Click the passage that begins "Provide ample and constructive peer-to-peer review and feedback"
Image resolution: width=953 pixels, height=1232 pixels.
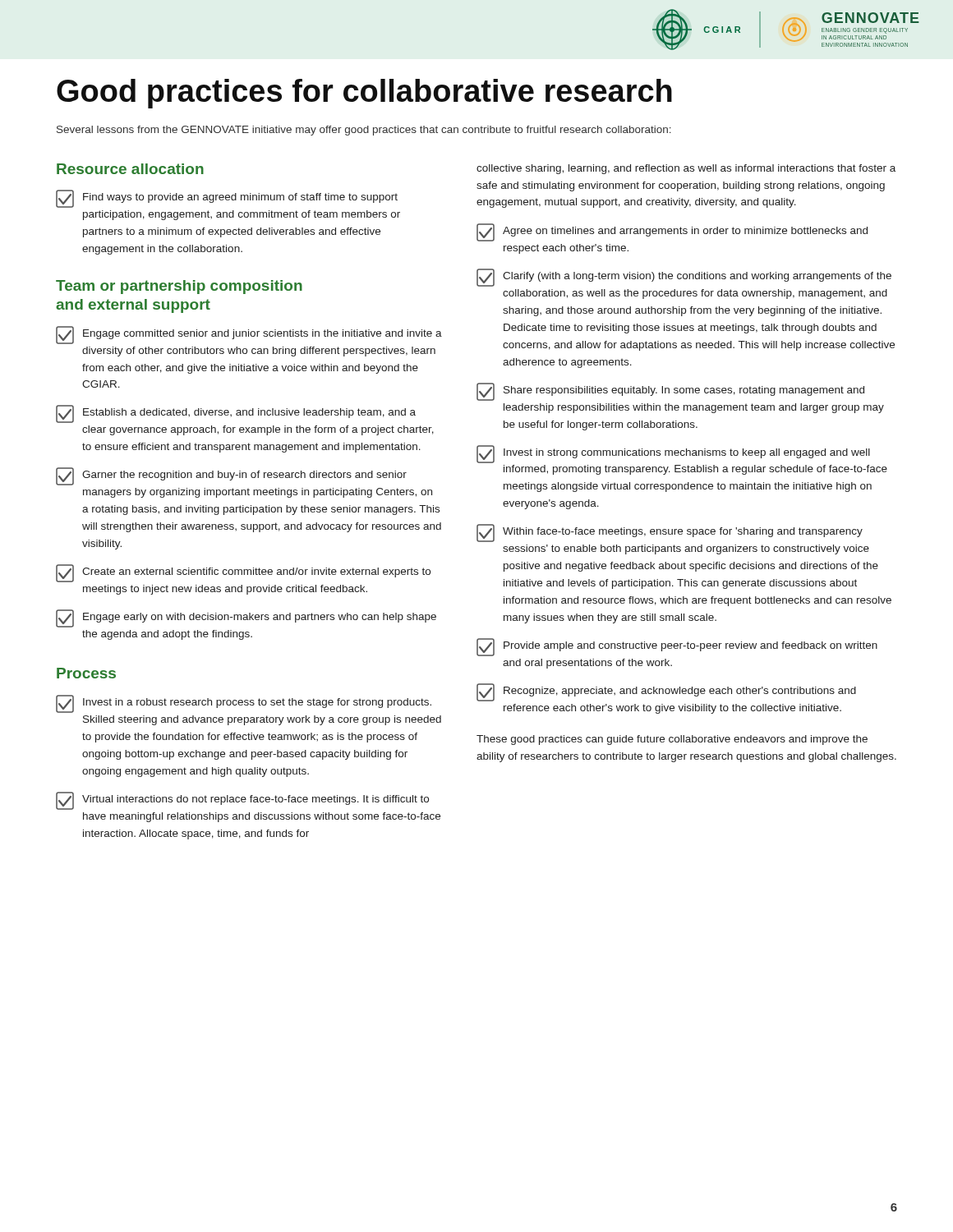tap(687, 654)
